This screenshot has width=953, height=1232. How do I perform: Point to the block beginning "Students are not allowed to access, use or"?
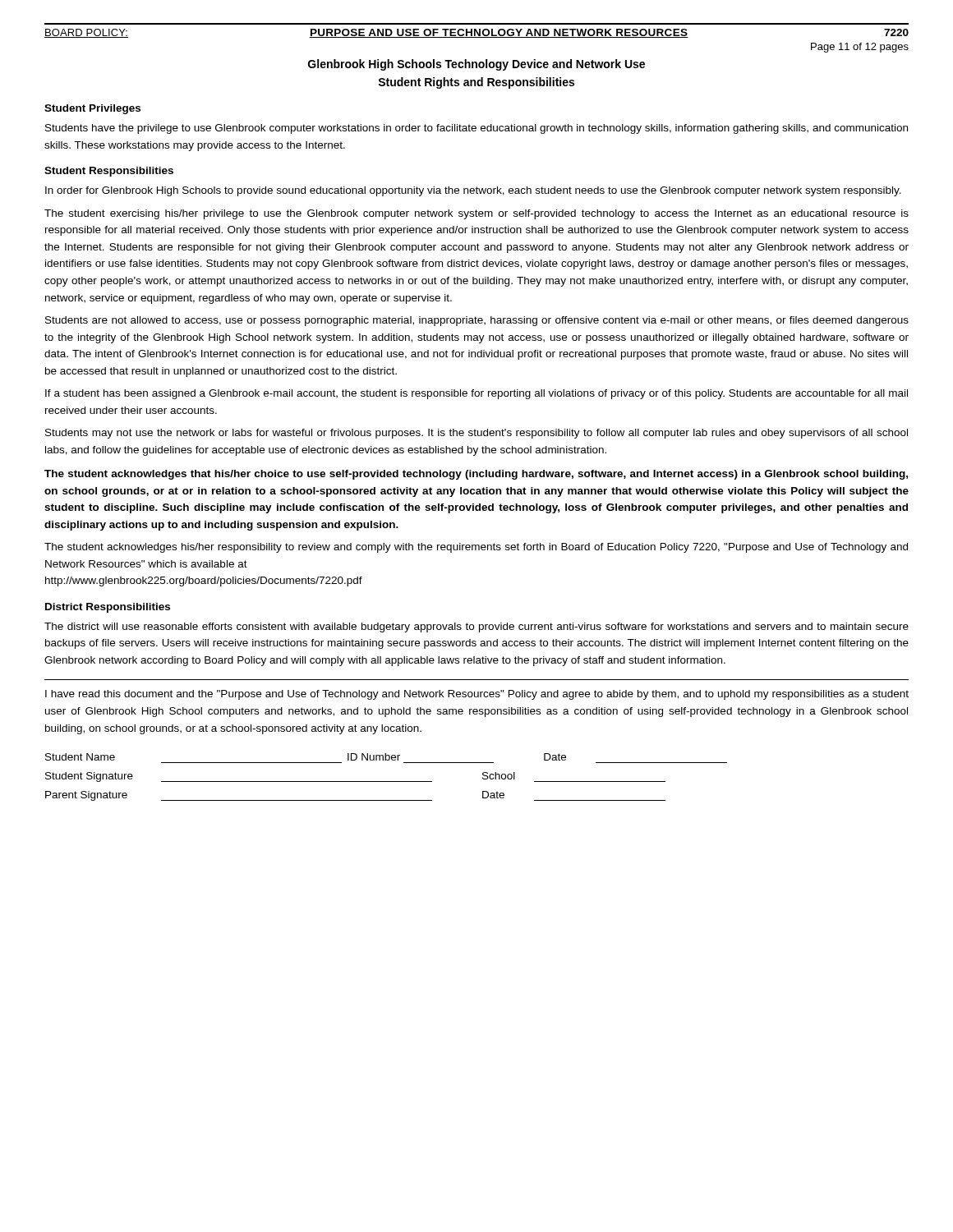[x=476, y=345]
